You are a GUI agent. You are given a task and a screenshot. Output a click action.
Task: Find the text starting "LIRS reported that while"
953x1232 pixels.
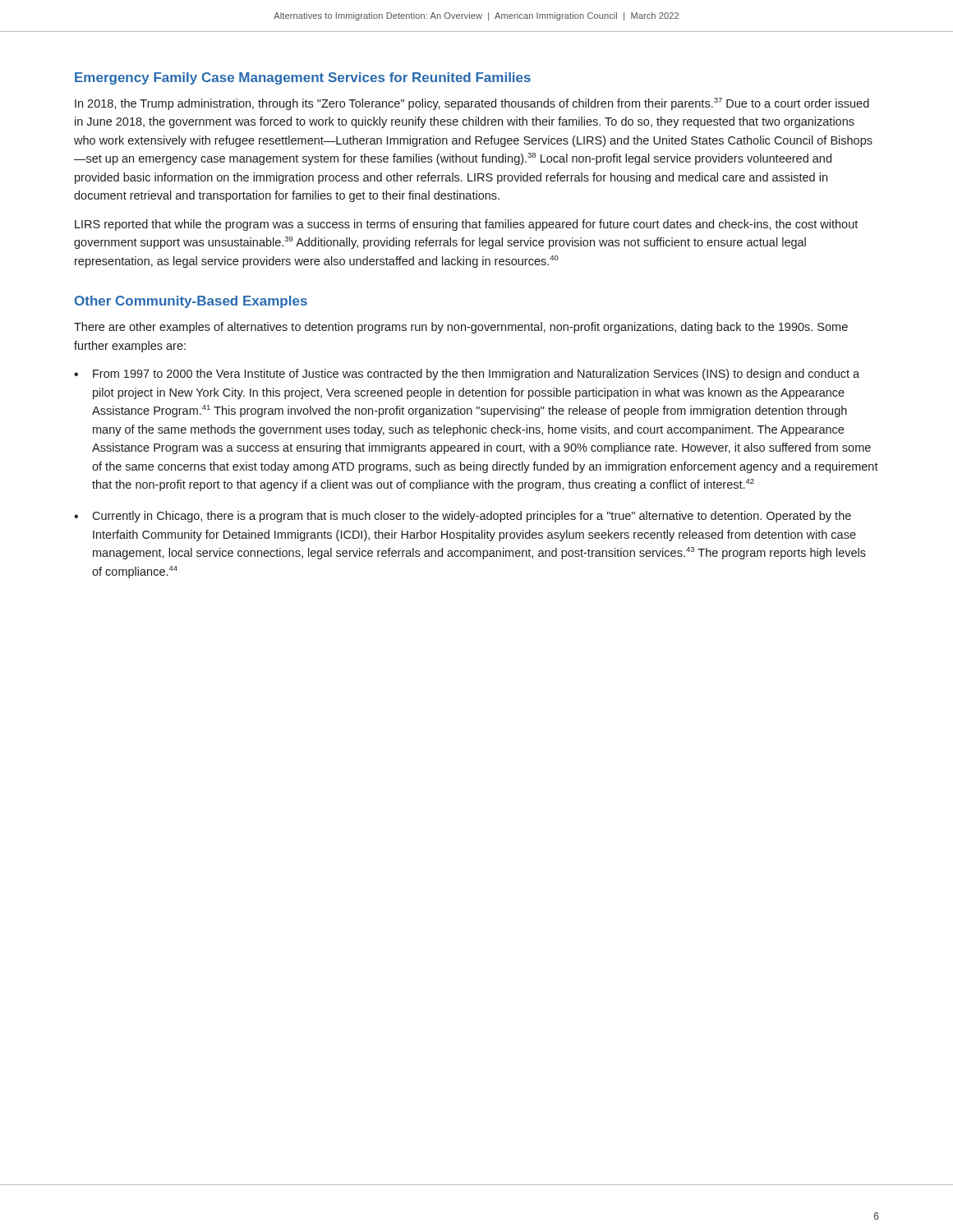pos(466,243)
